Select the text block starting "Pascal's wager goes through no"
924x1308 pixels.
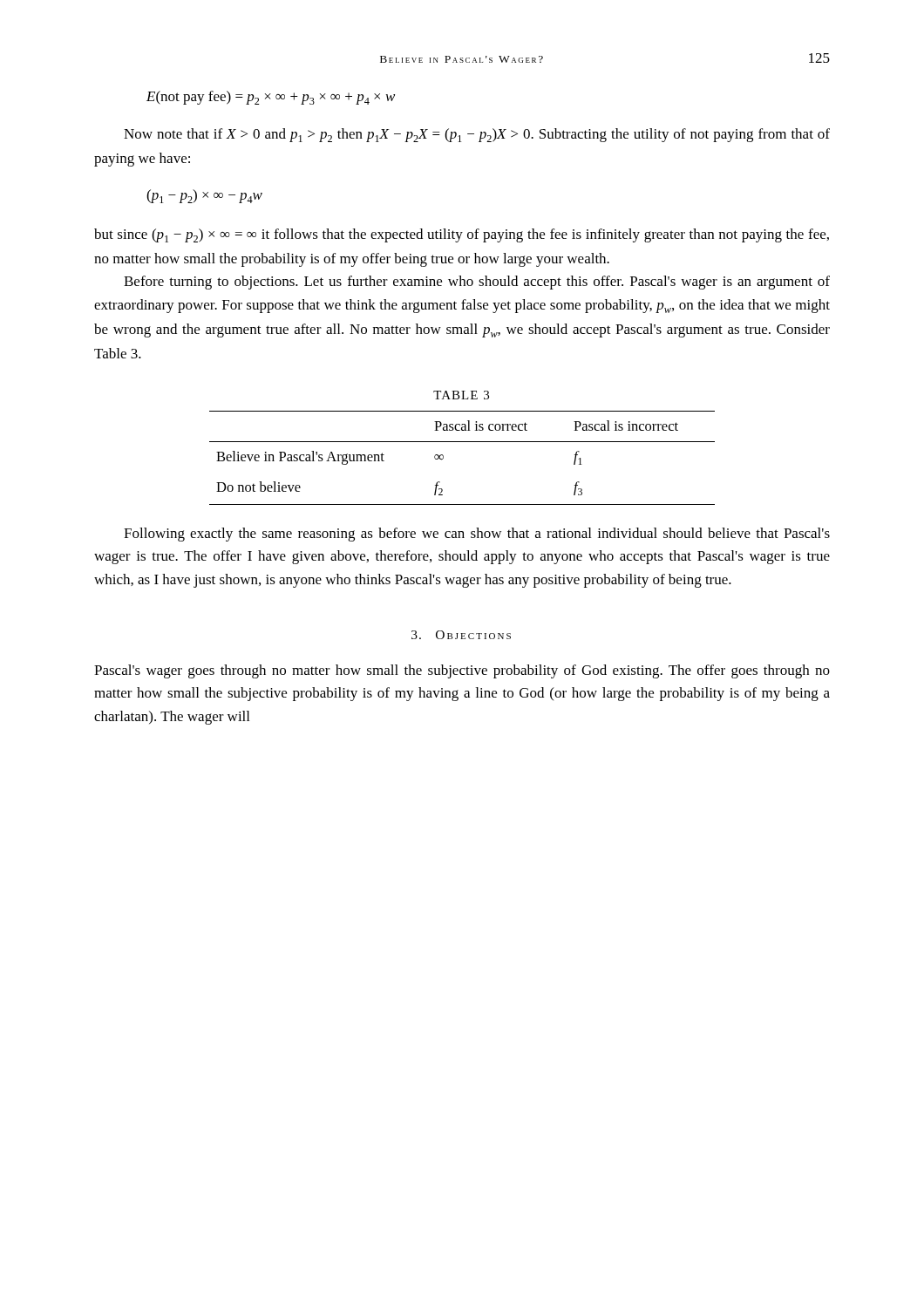462,693
